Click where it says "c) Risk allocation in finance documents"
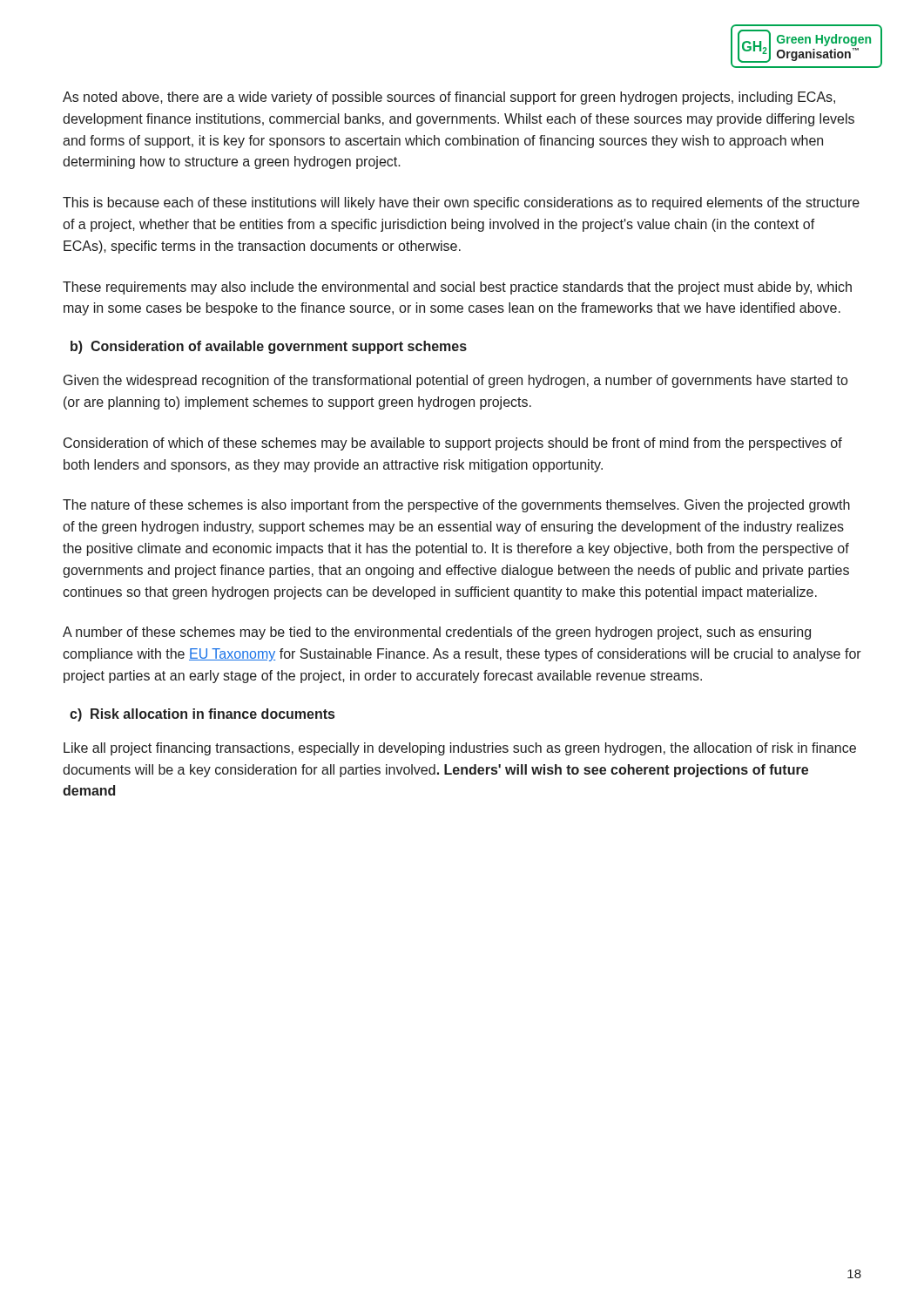 click(x=202, y=714)
